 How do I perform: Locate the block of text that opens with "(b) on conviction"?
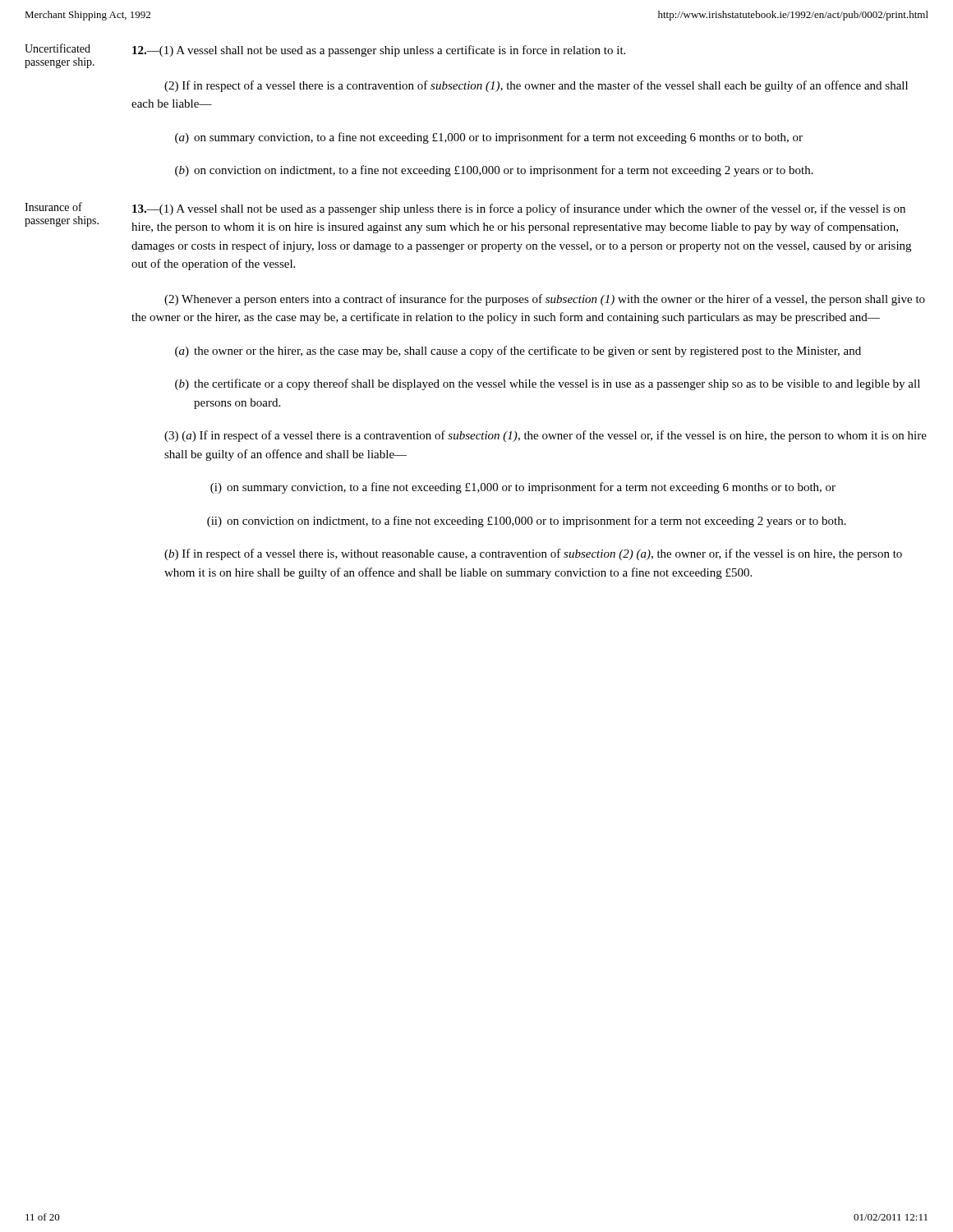(x=546, y=170)
